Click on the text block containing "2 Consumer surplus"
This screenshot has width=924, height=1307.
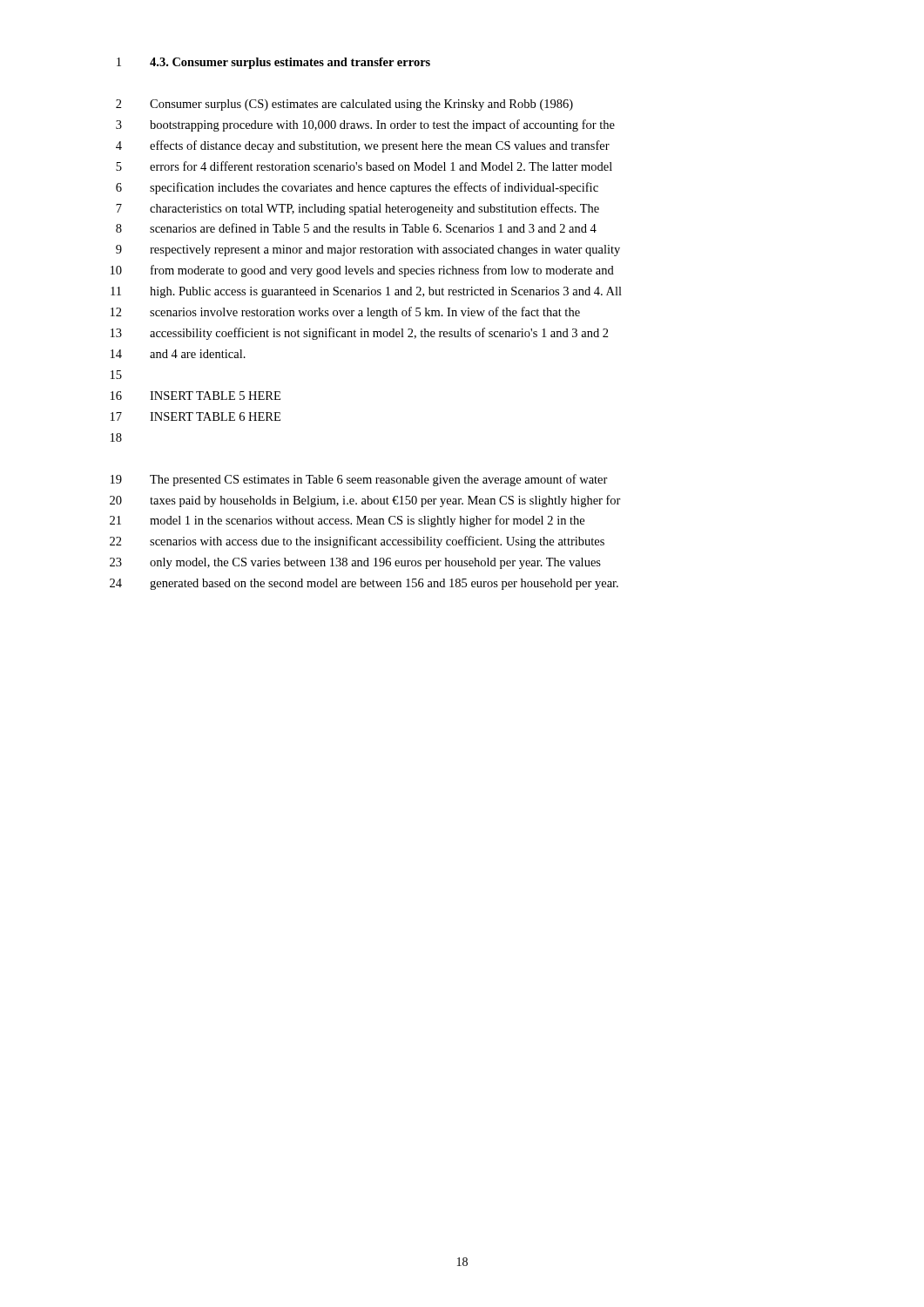point(471,230)
